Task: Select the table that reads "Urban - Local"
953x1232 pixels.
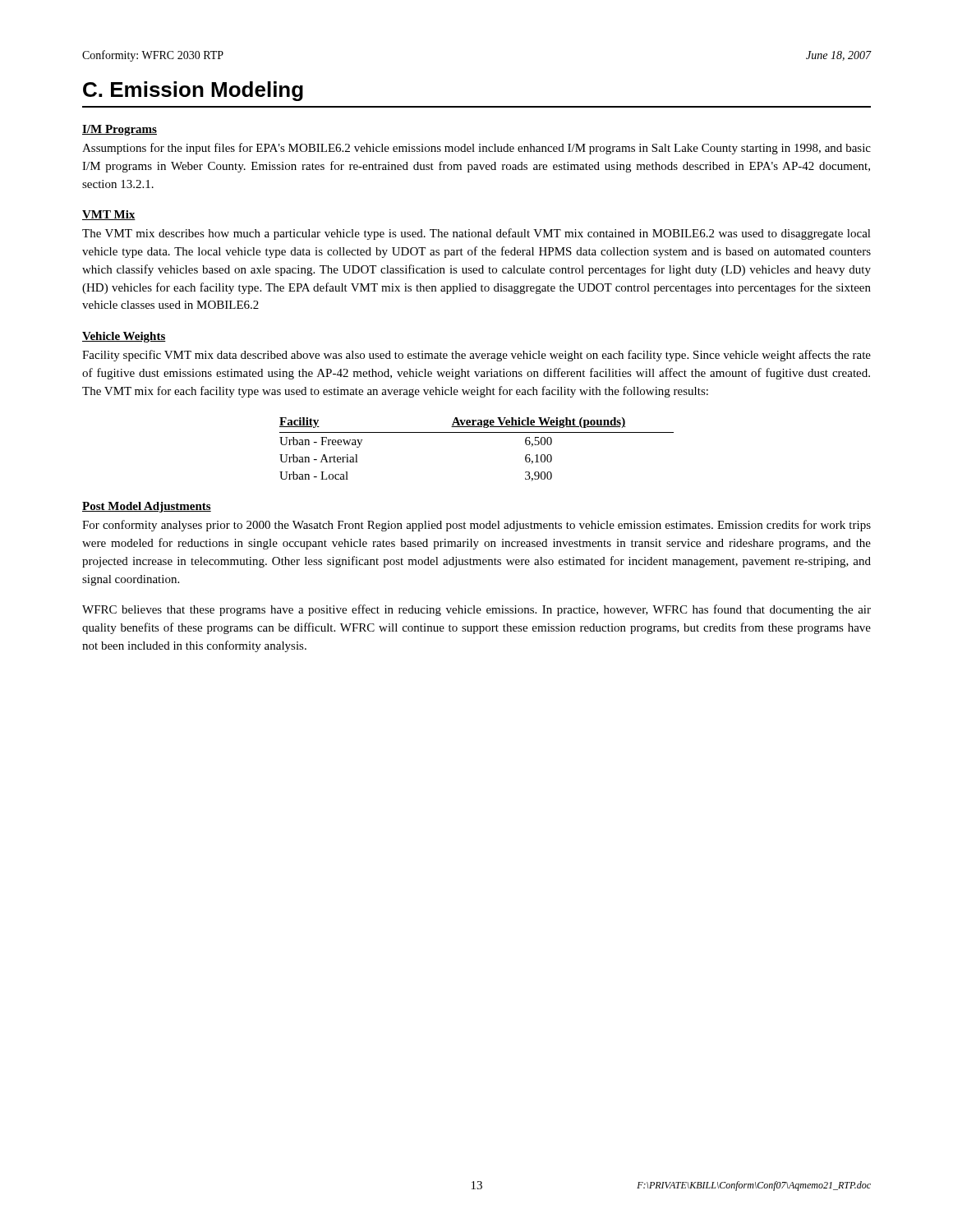Action: (x=476, y=449)
